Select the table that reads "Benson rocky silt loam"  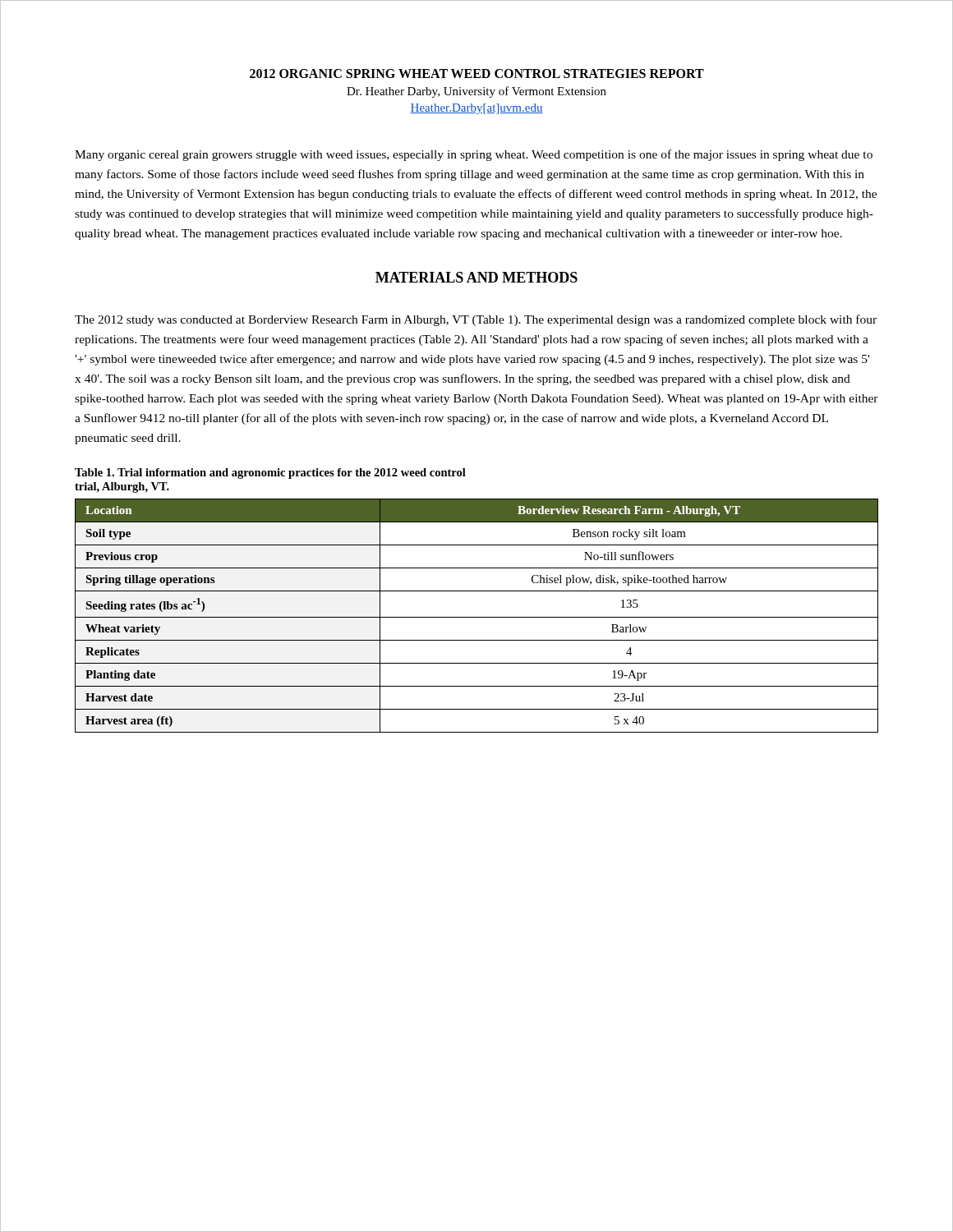coord(476,616)
